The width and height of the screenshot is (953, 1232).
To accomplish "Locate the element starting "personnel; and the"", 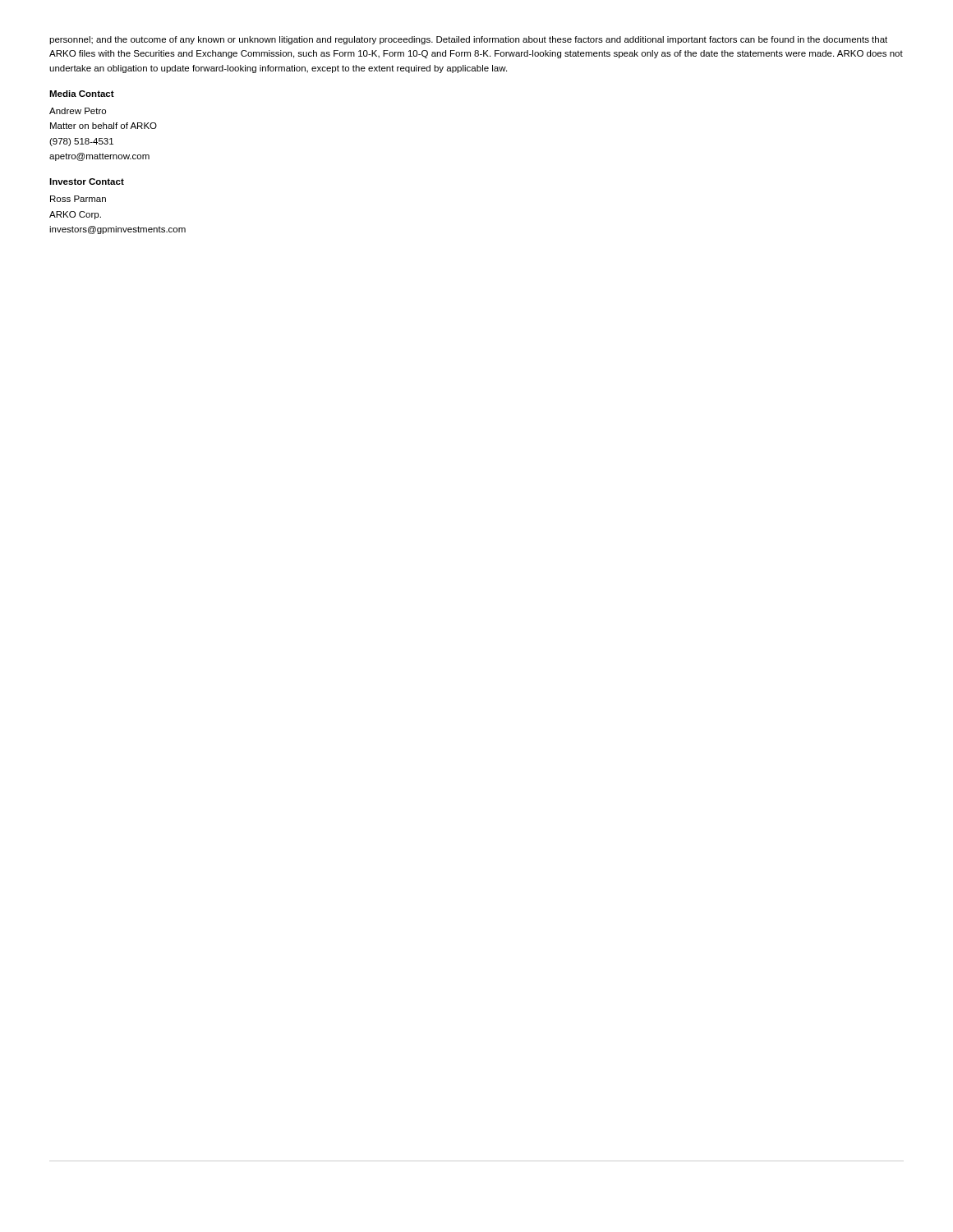I will 476,54.
